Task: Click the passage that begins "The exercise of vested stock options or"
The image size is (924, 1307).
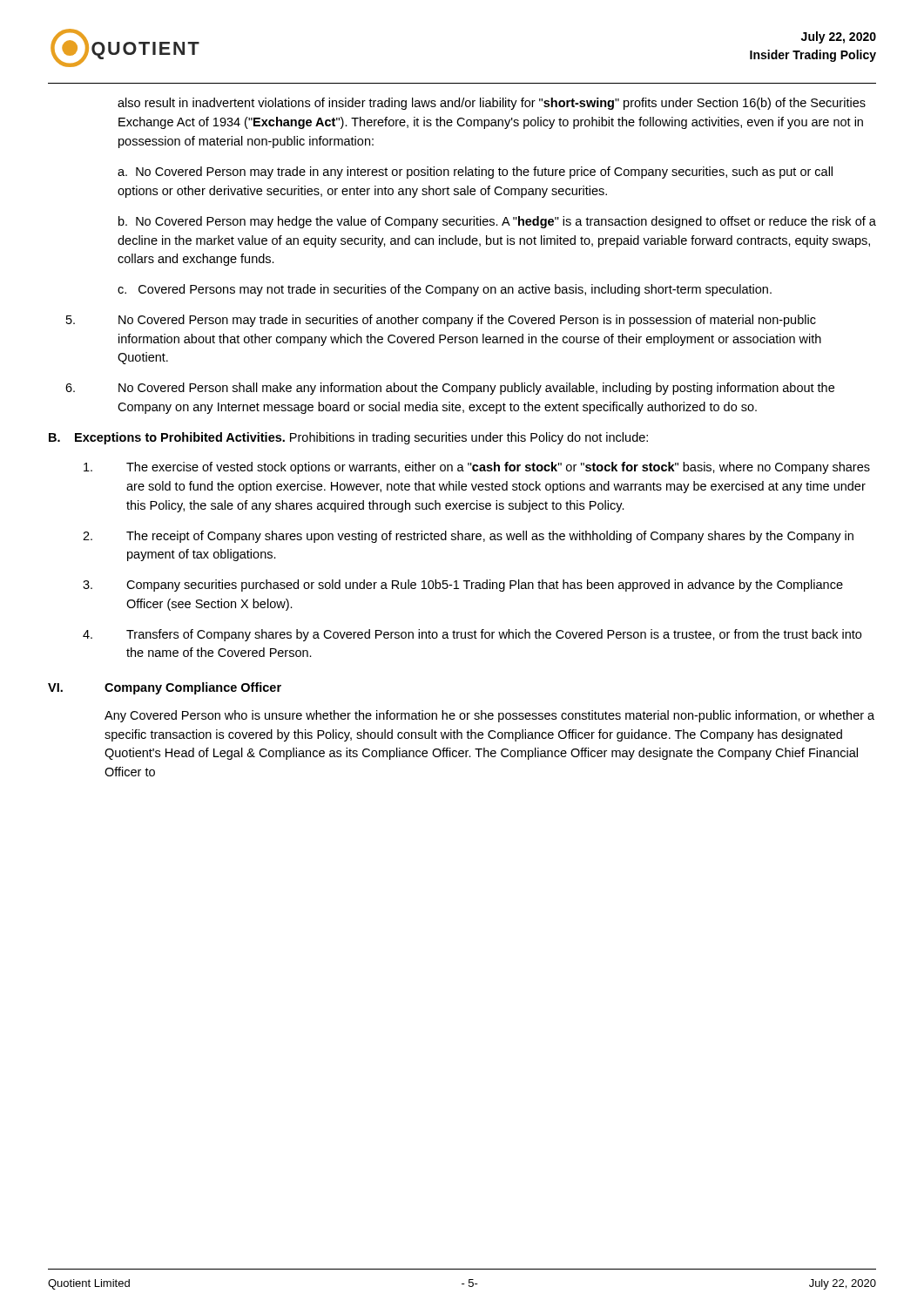Action: [475, 487]
